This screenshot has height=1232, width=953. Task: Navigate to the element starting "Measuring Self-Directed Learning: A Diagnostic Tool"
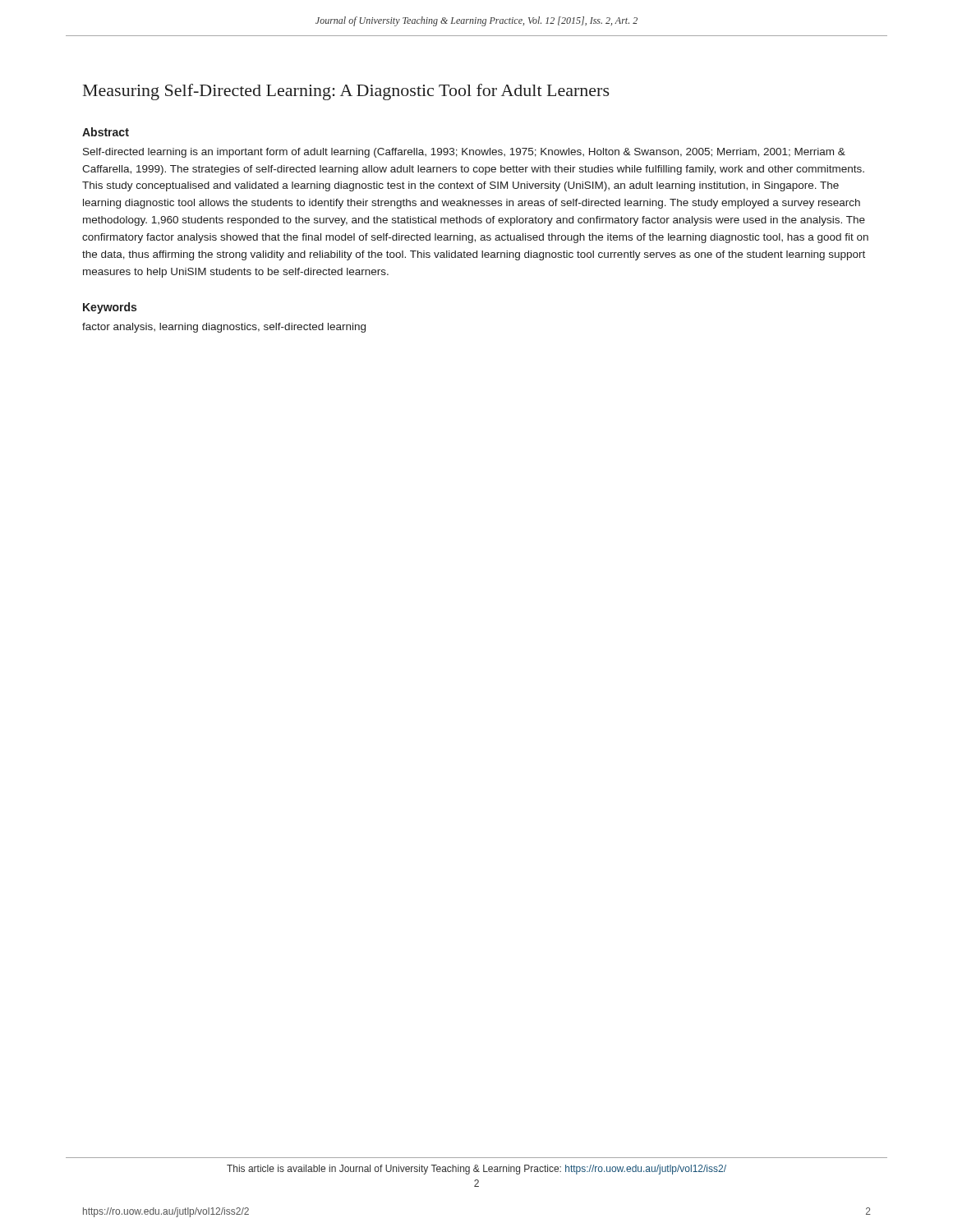[x=346, y=90]
